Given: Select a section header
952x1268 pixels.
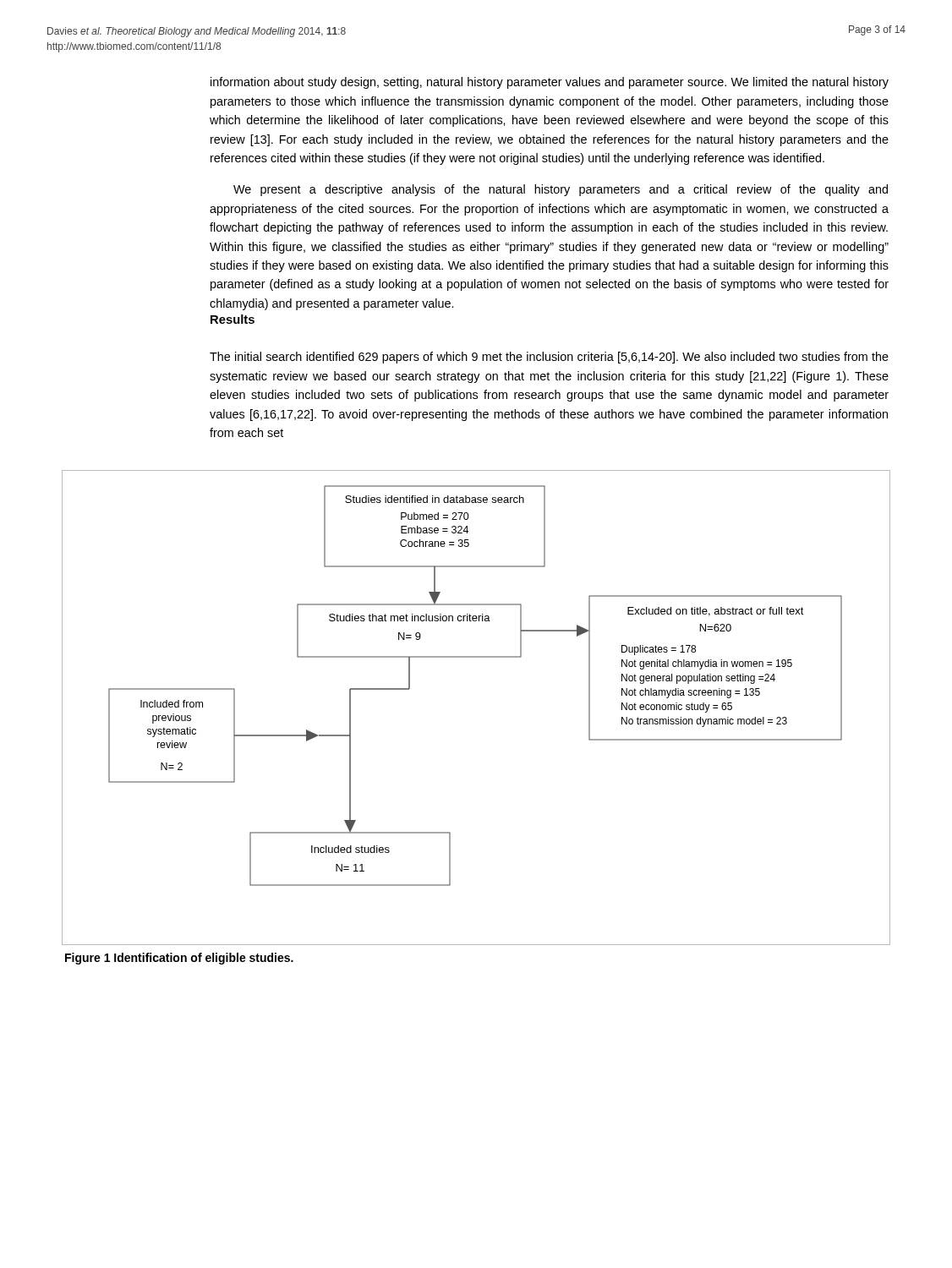Looking at the screenshot, I should tap(232, 320).
